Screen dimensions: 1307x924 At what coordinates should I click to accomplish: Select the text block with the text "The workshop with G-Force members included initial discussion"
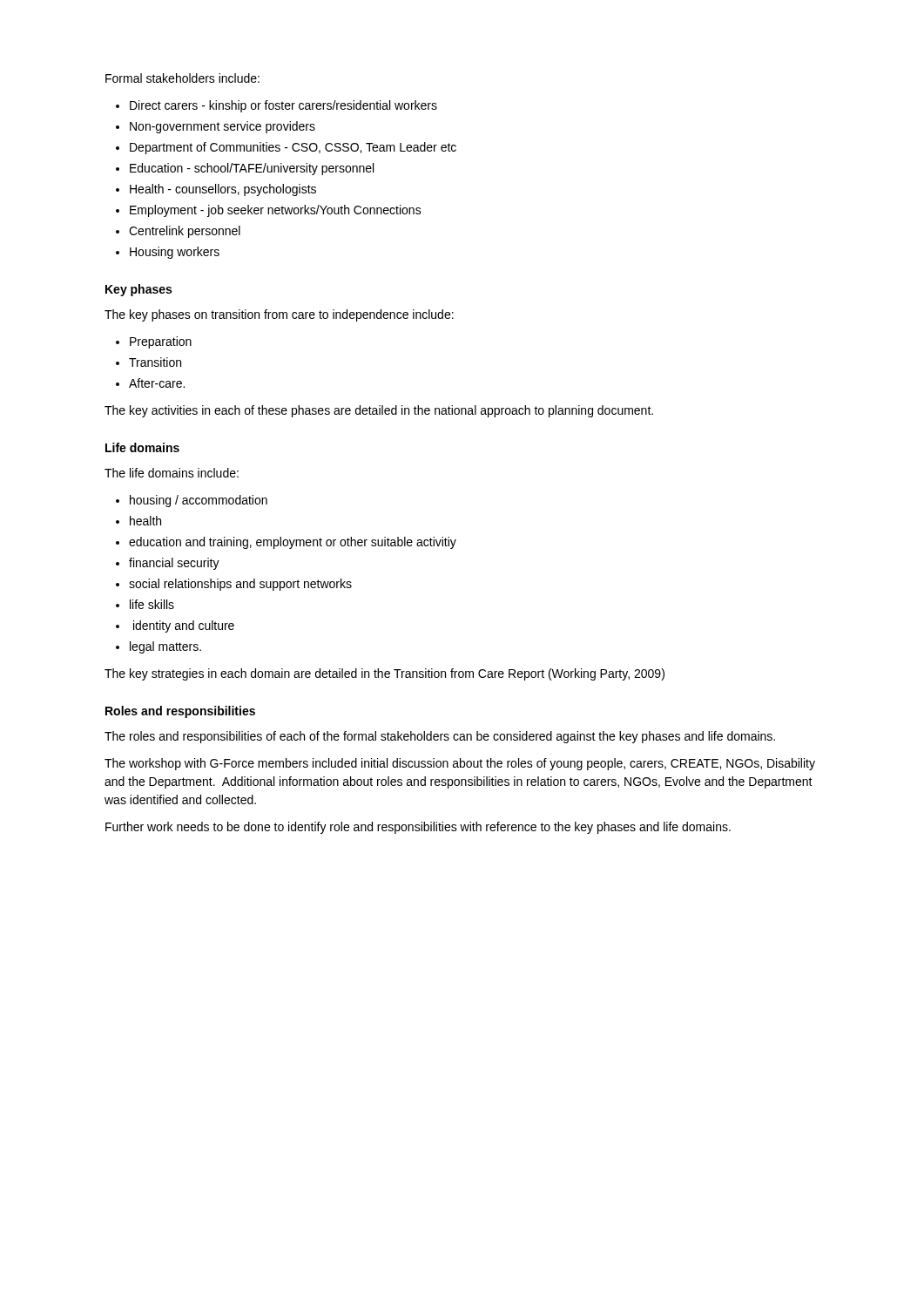coord(460,782)
